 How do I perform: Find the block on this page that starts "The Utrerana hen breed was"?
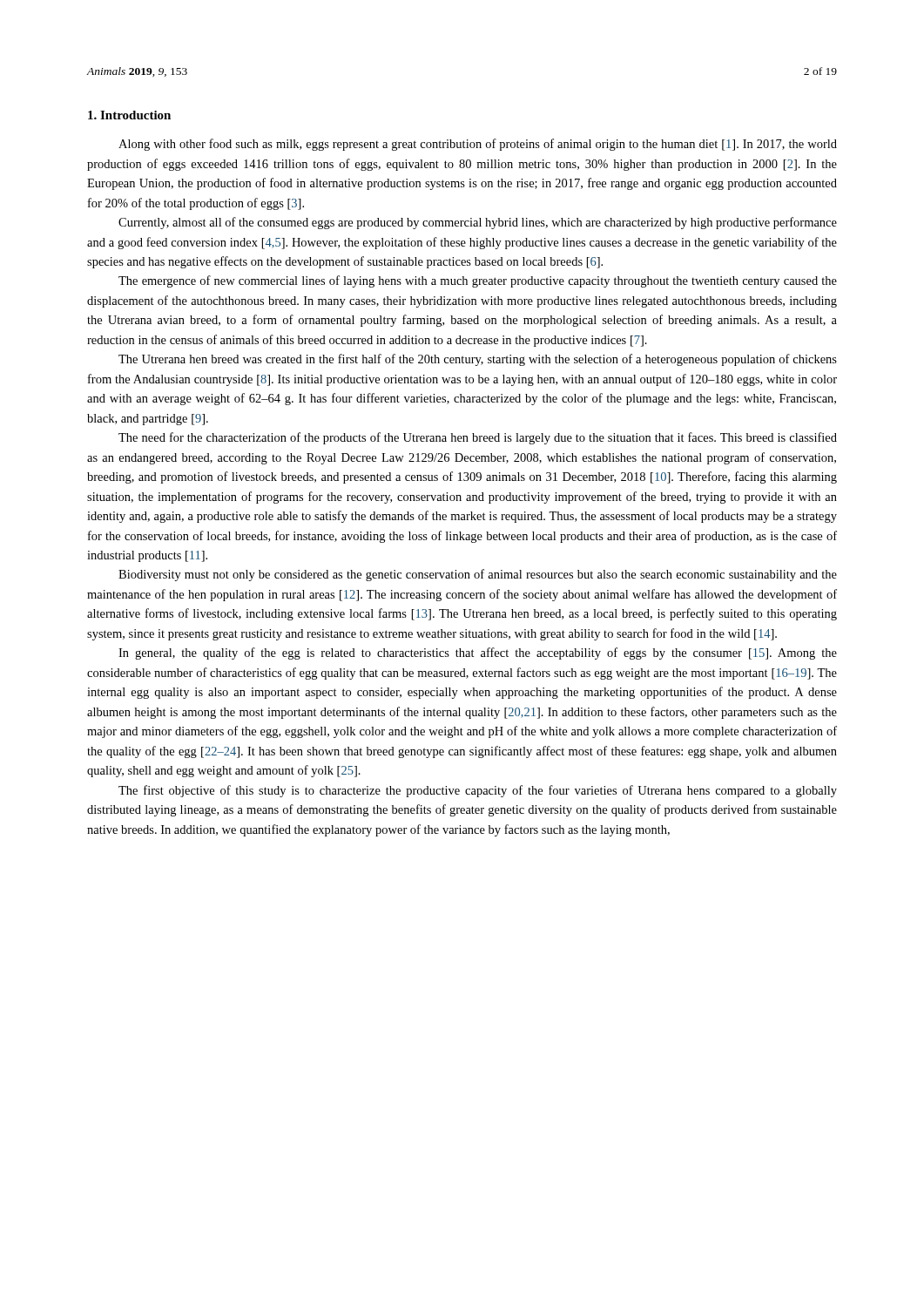[x=462, y=389]
